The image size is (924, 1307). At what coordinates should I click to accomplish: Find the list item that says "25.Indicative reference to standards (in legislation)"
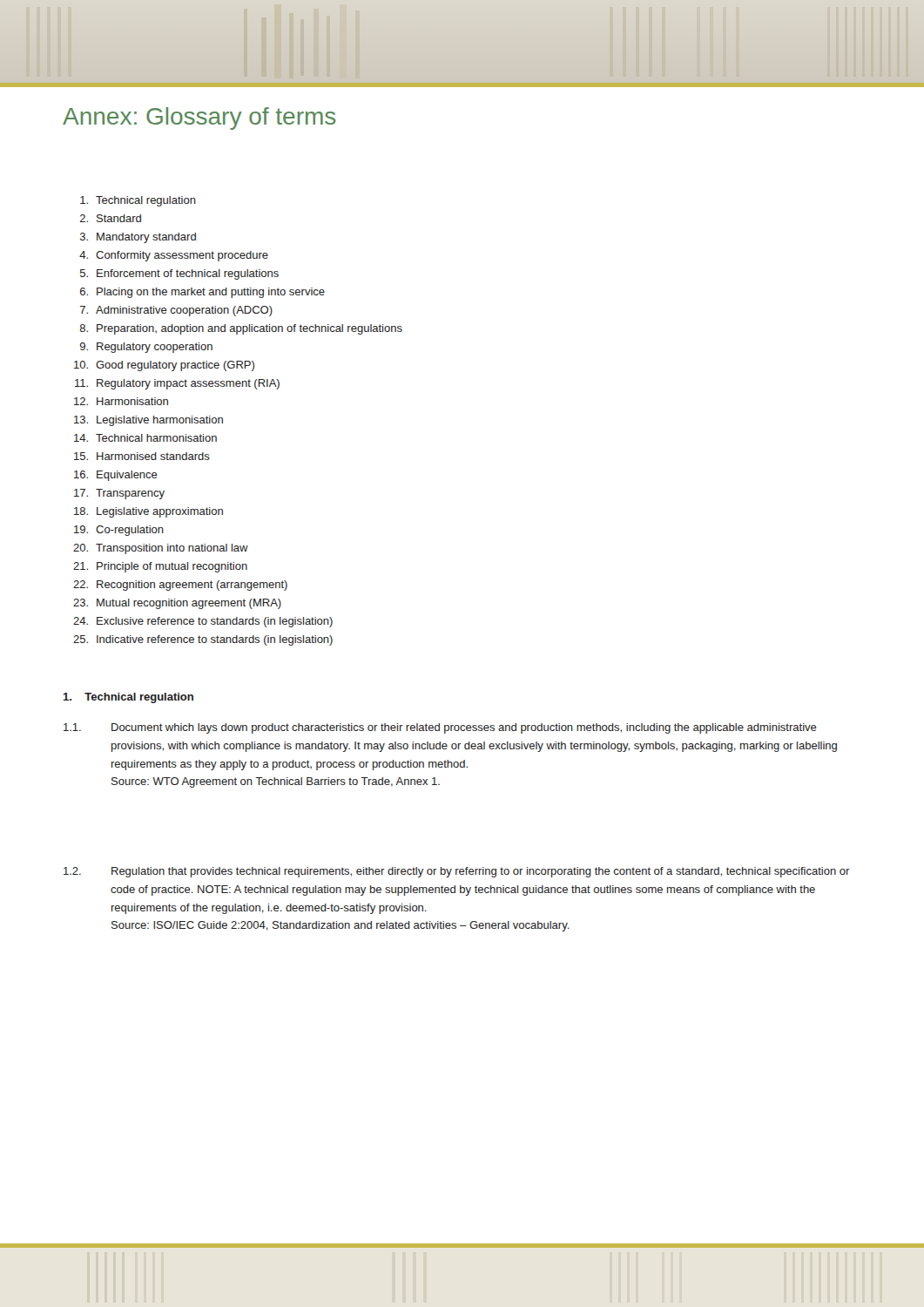click(x=203, y=640)
